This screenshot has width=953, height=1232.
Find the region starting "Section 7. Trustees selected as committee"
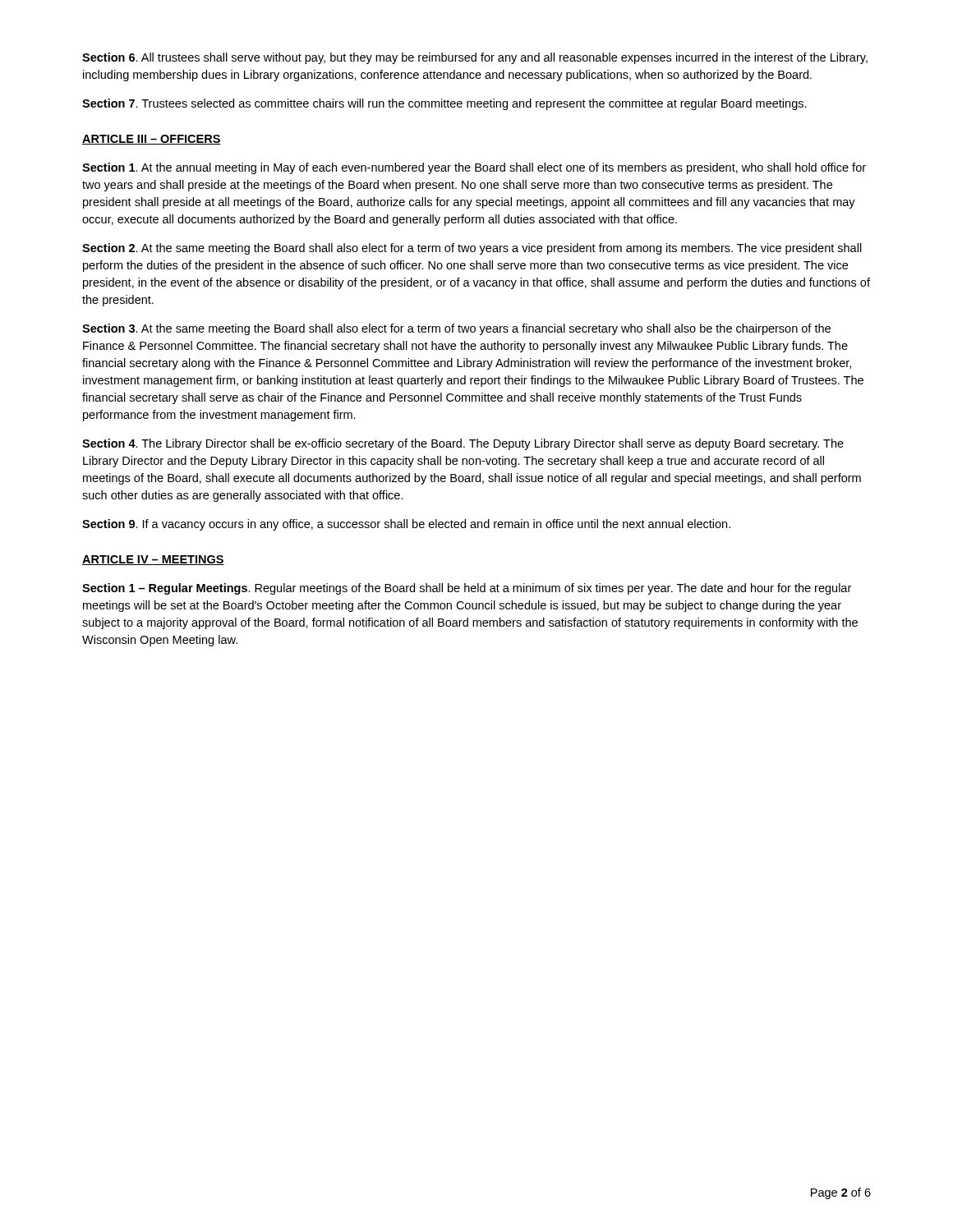tap(476, 104)
